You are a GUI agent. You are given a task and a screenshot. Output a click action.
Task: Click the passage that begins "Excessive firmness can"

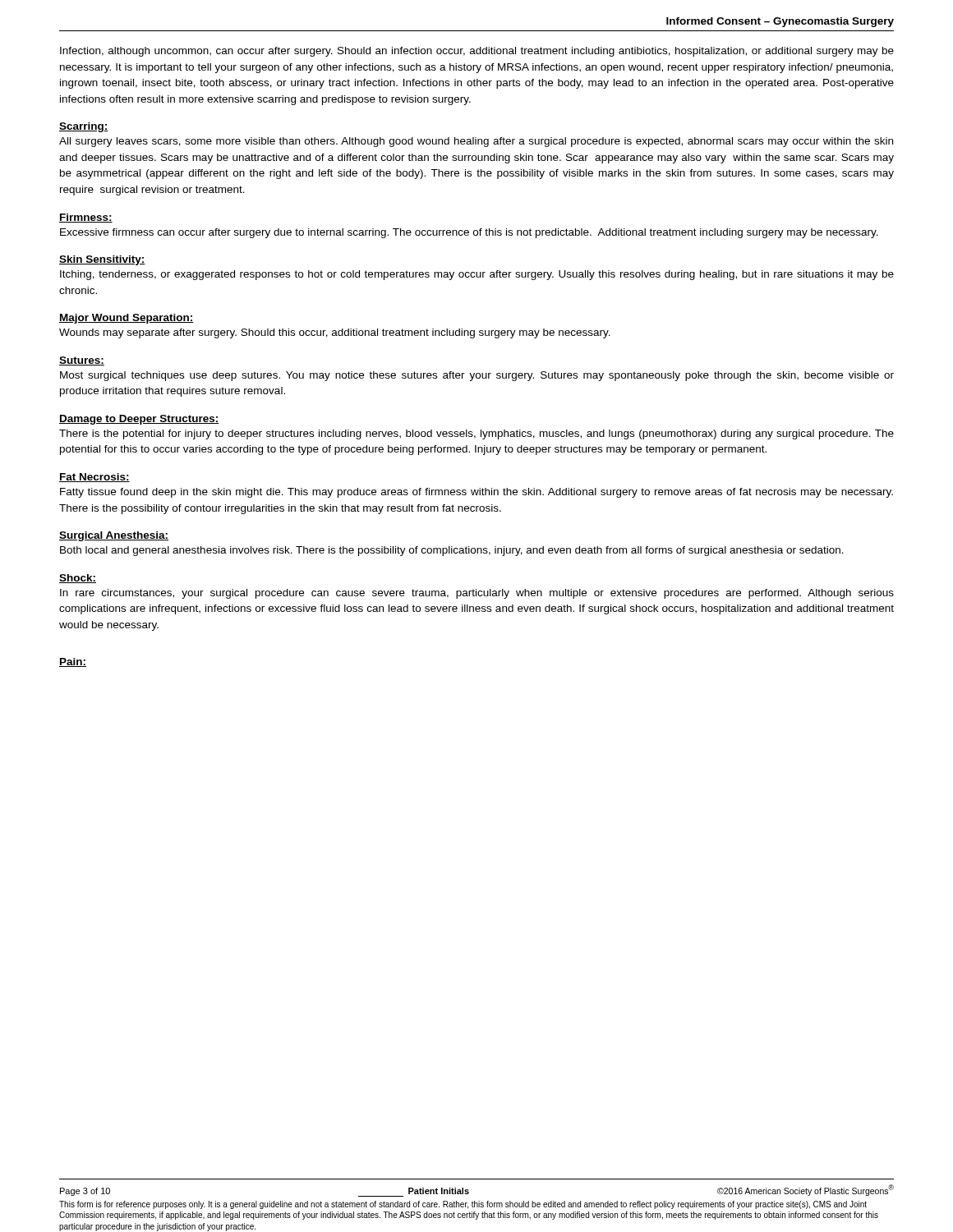pos(469,232)
